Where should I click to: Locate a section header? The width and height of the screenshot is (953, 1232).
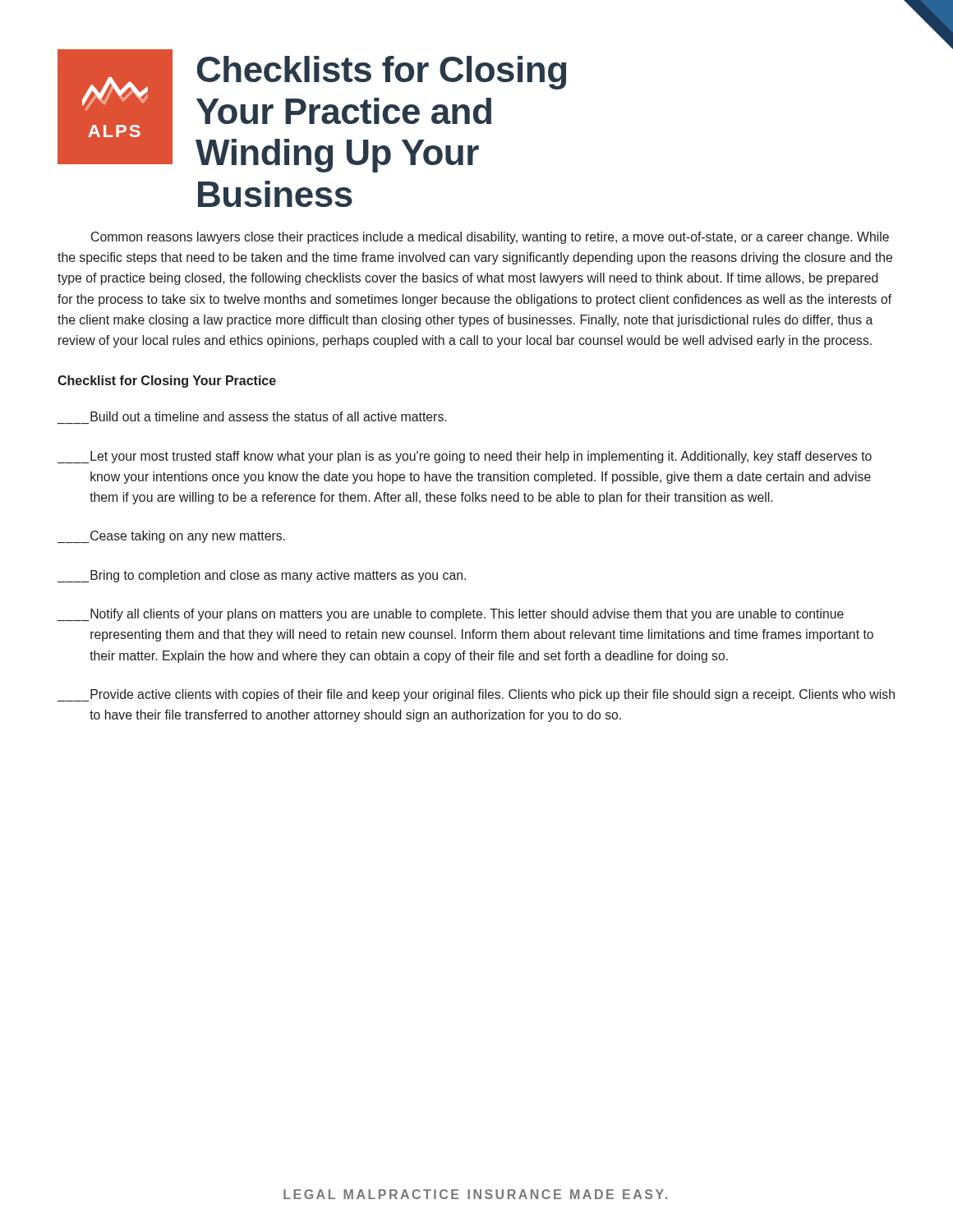tap(476, 381)
